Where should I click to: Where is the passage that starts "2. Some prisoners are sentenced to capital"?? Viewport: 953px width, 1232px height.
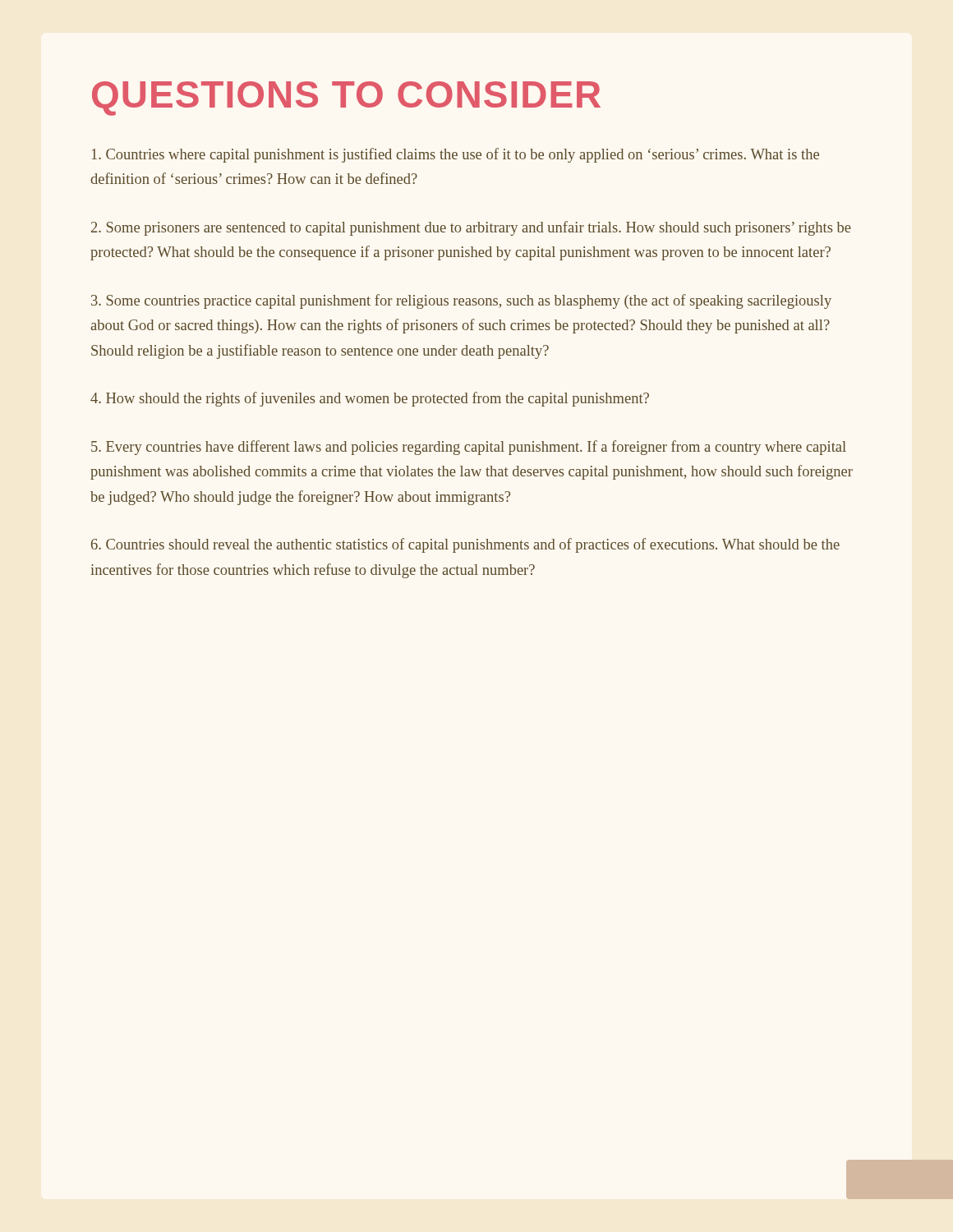476,240
